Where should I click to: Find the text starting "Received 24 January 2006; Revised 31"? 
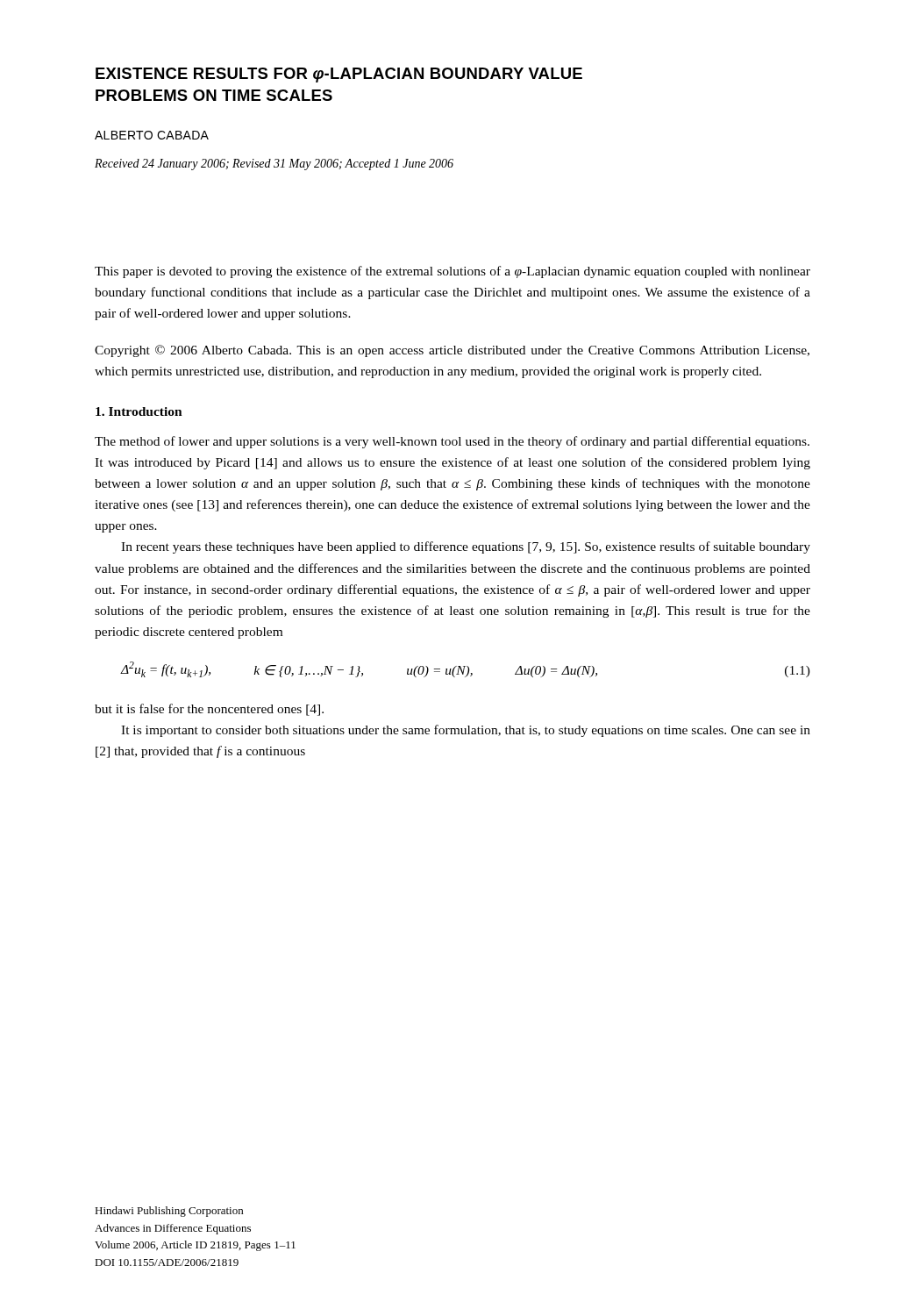click(452, 164)
